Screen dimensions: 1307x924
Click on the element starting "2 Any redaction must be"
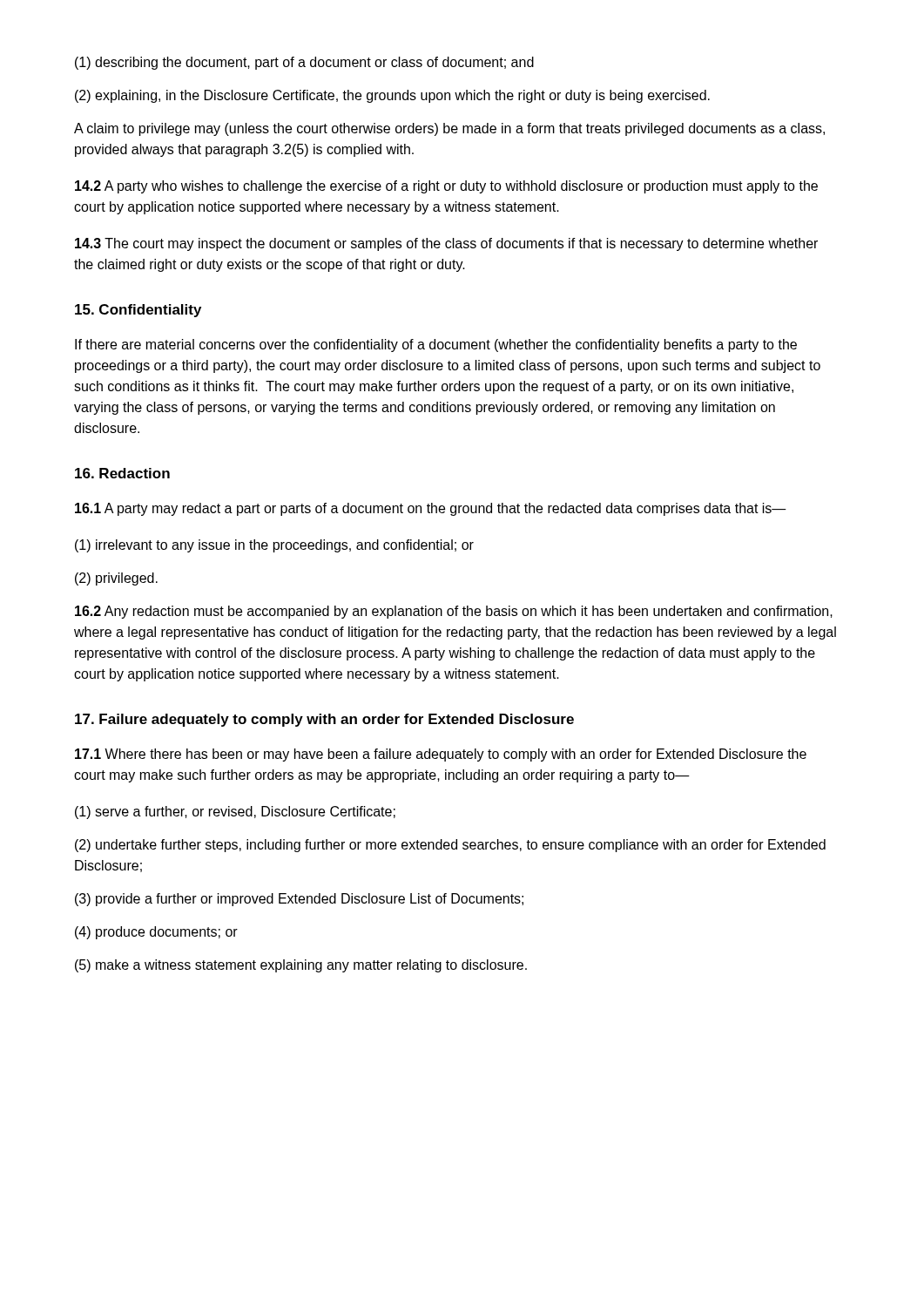(x=455, y=643)
